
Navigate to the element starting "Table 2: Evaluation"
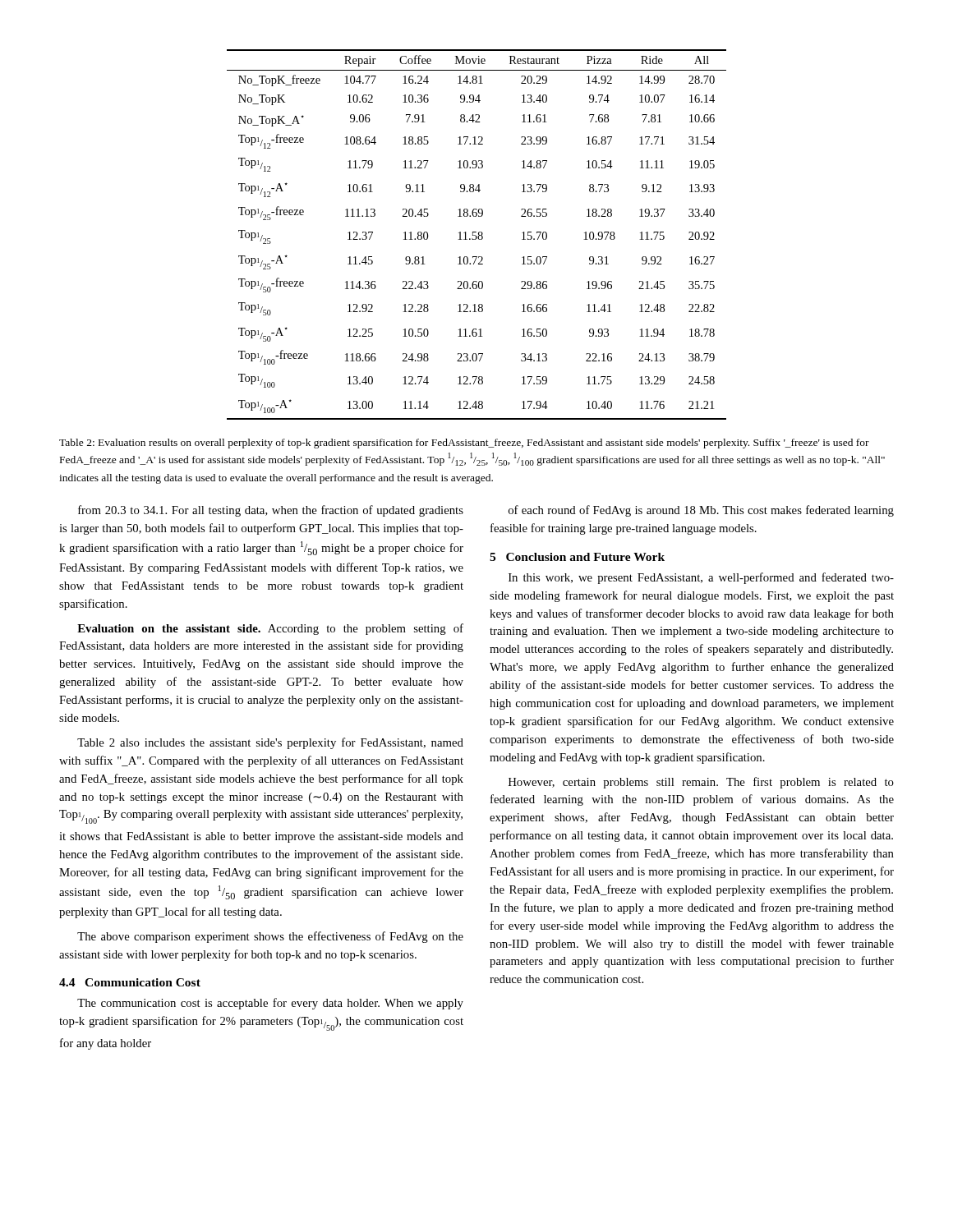tap(472, 460)
